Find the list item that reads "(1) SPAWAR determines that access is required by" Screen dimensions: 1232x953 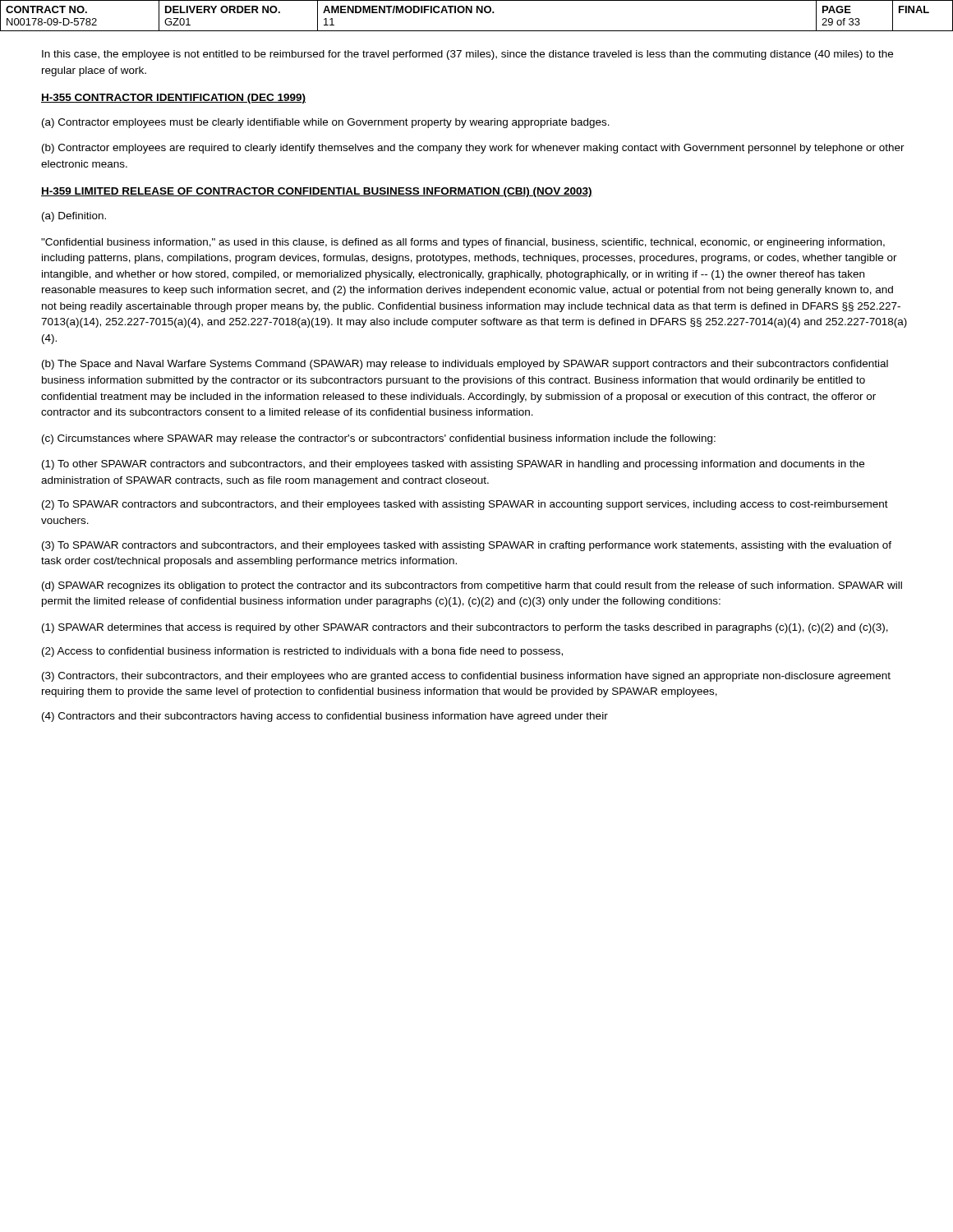tap(465, 627)
